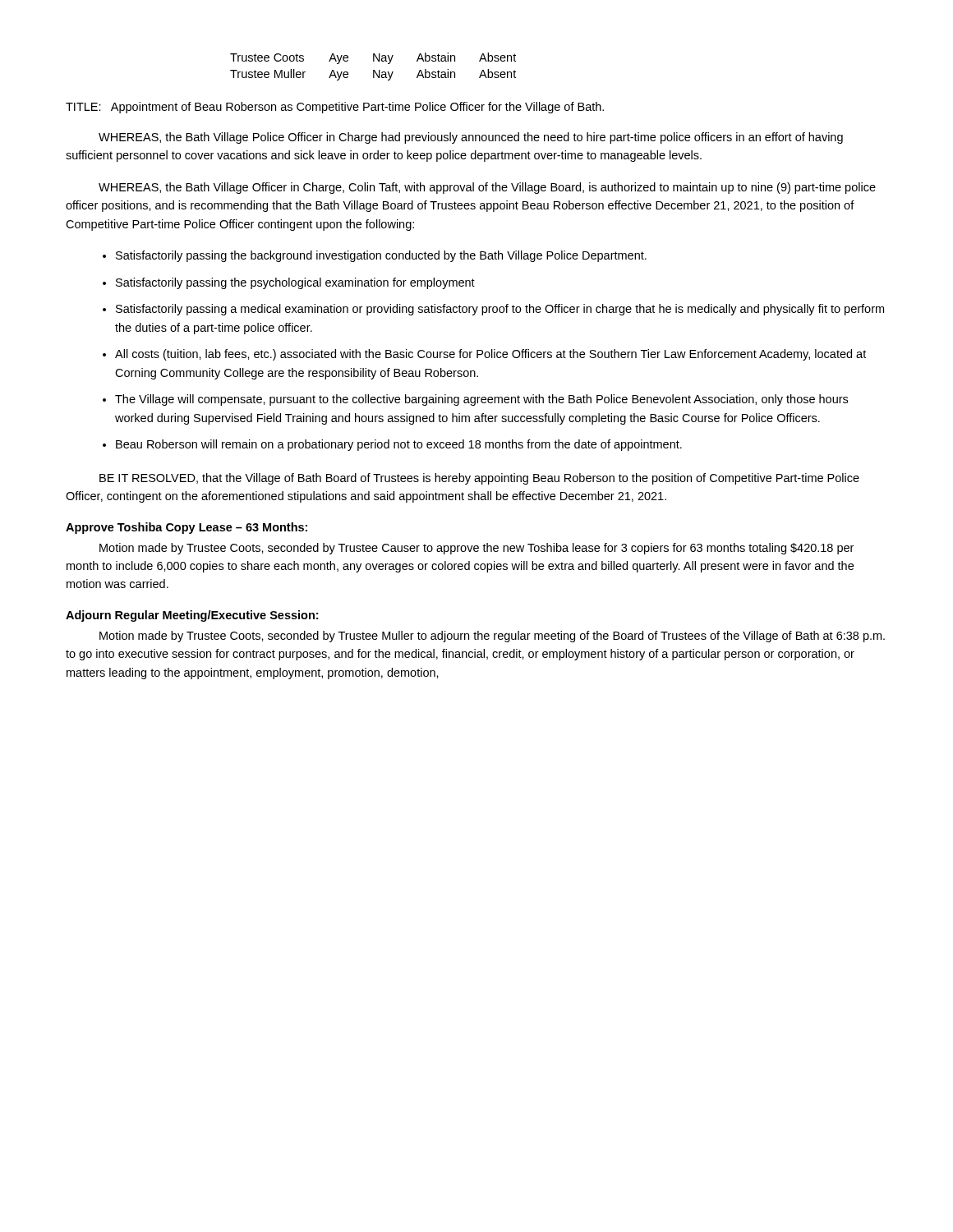Image resolution: width=953 pixels, height=1232 pixels.
Task: Click on the block starting "Approve Toshiba Copy Lease"
Action: (187, 527)
